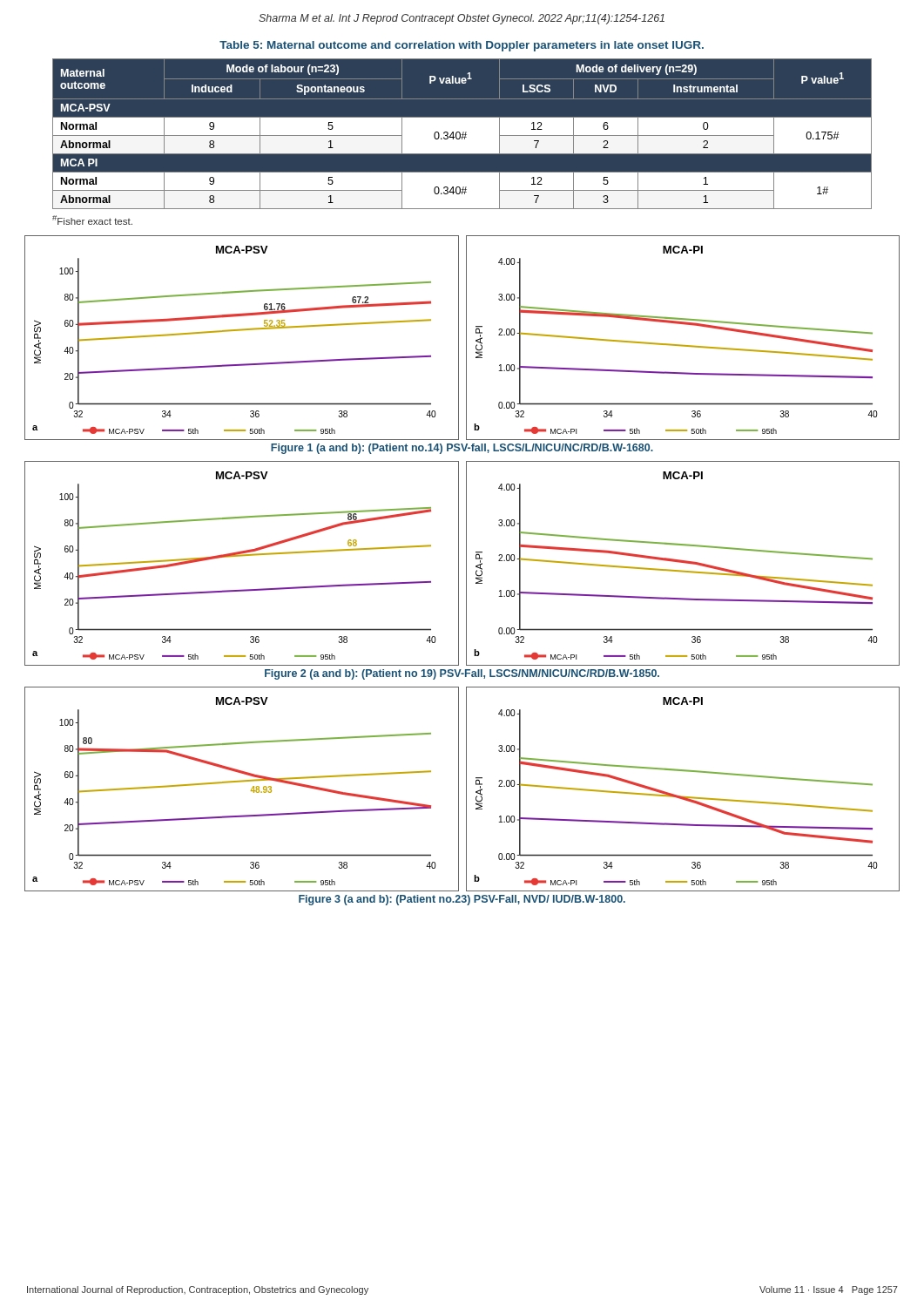Image resolution: width=924 pixels, height=1307 pixels.
Task: Point to the passage starting "Figure 2 (a and b): (Patient no"
Action: pos(462,673)
